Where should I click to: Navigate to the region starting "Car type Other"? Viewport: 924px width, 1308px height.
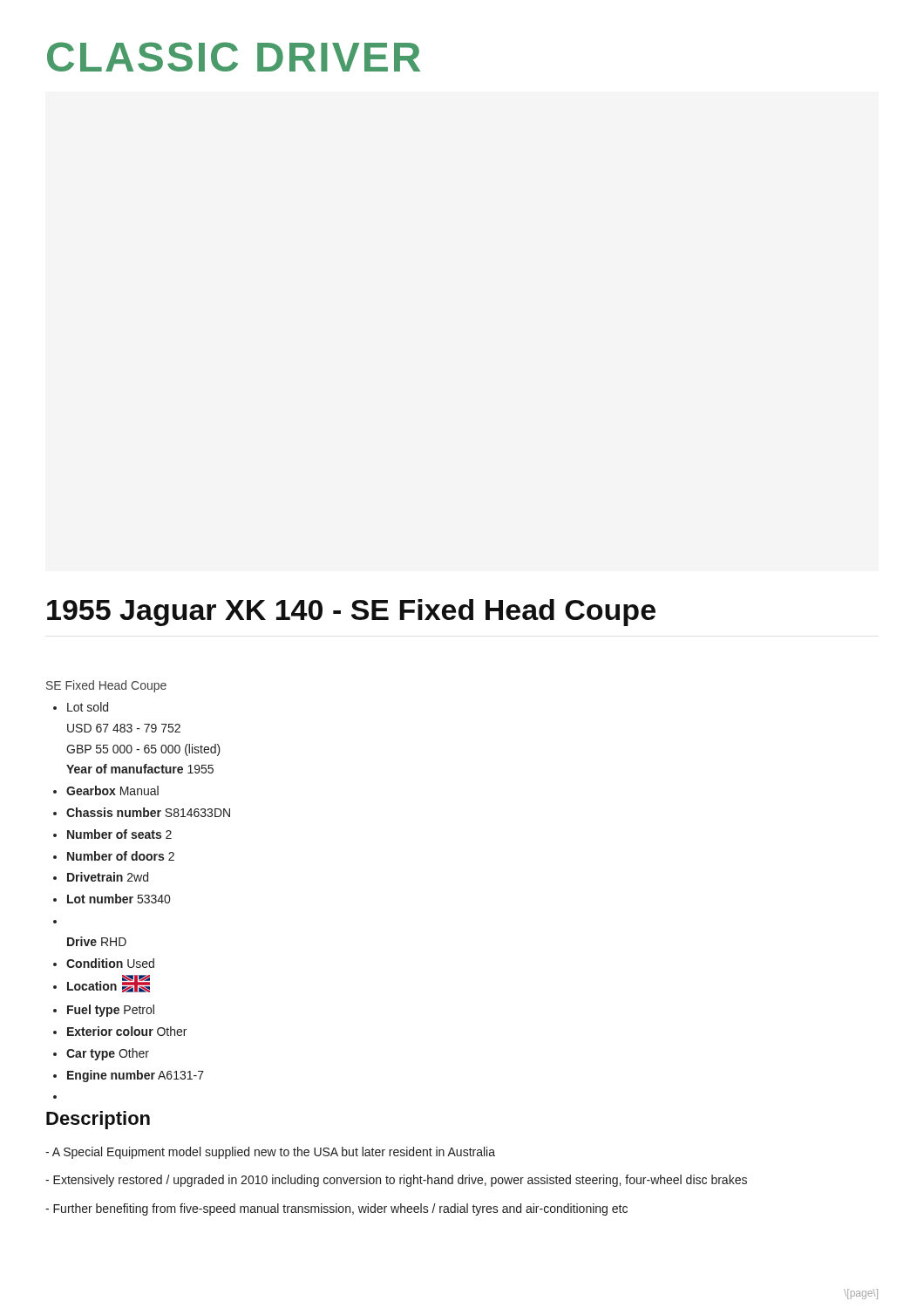[x=108, y=1053]
